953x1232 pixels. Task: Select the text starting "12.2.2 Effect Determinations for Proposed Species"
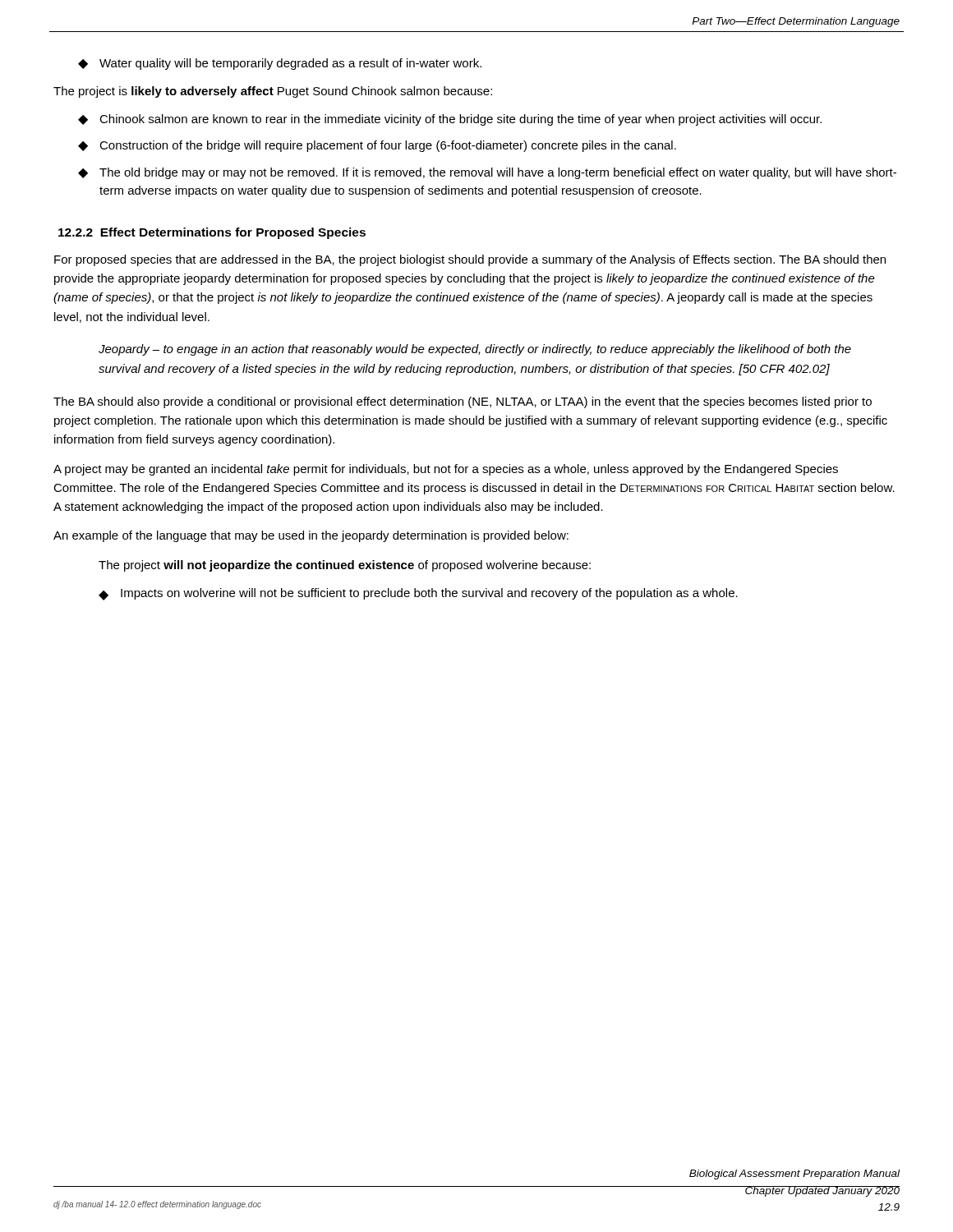[x=212, y=232]
